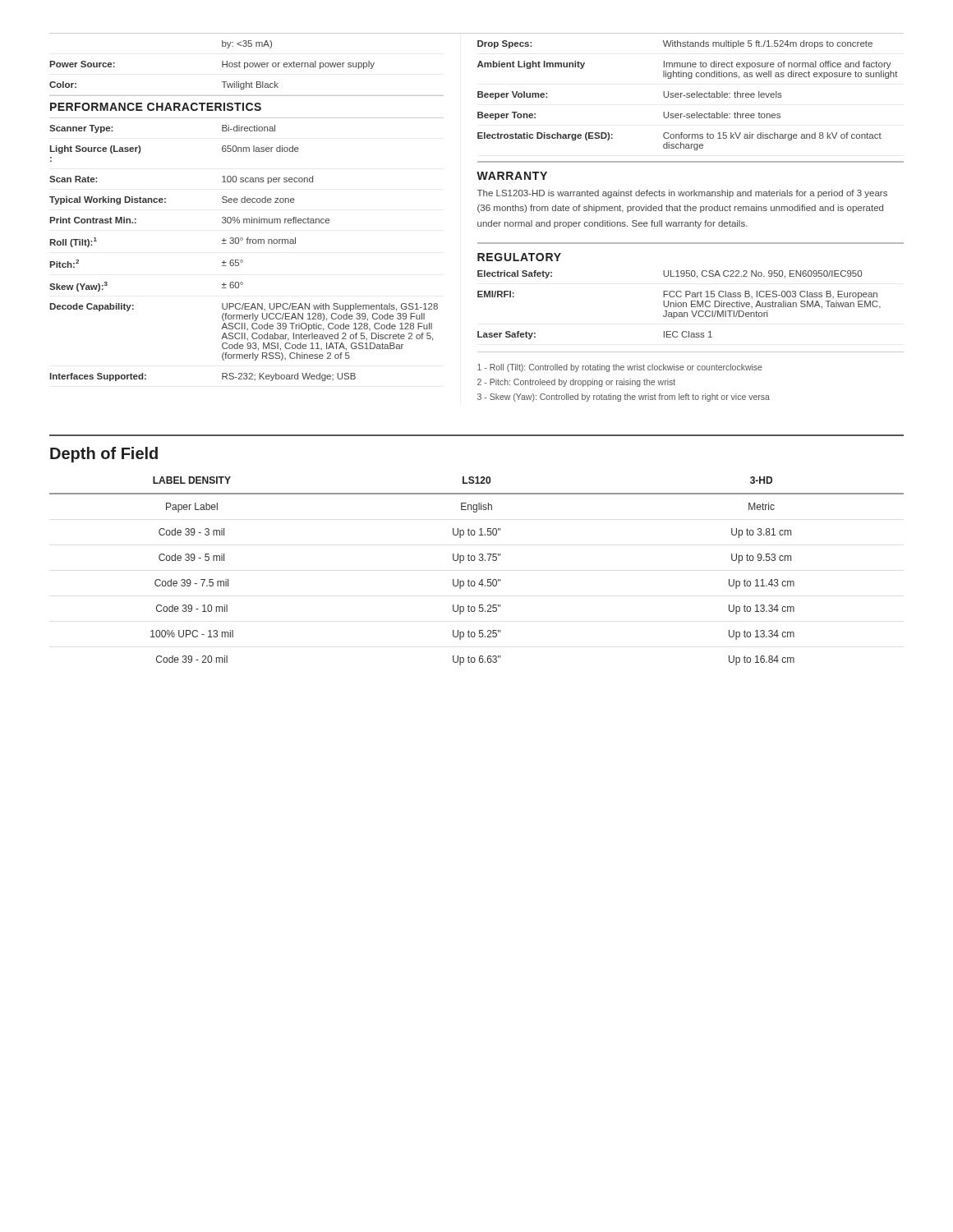Click on the text block containing "Print Contrast Min.: 30% minimum"

click(246, 221)
